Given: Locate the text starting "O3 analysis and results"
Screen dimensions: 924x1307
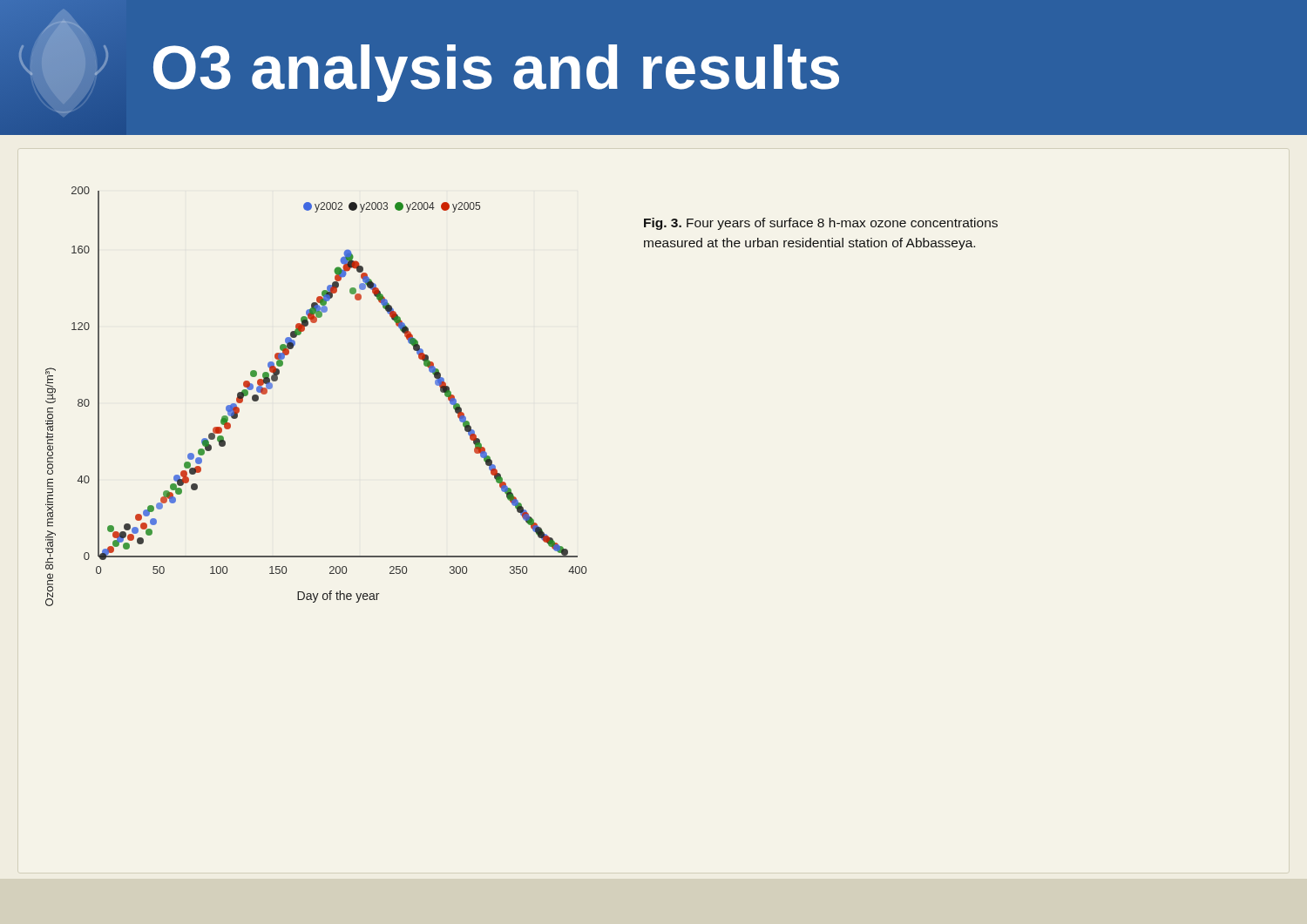Looking at the screenshot, I should (x=496, y=67).
